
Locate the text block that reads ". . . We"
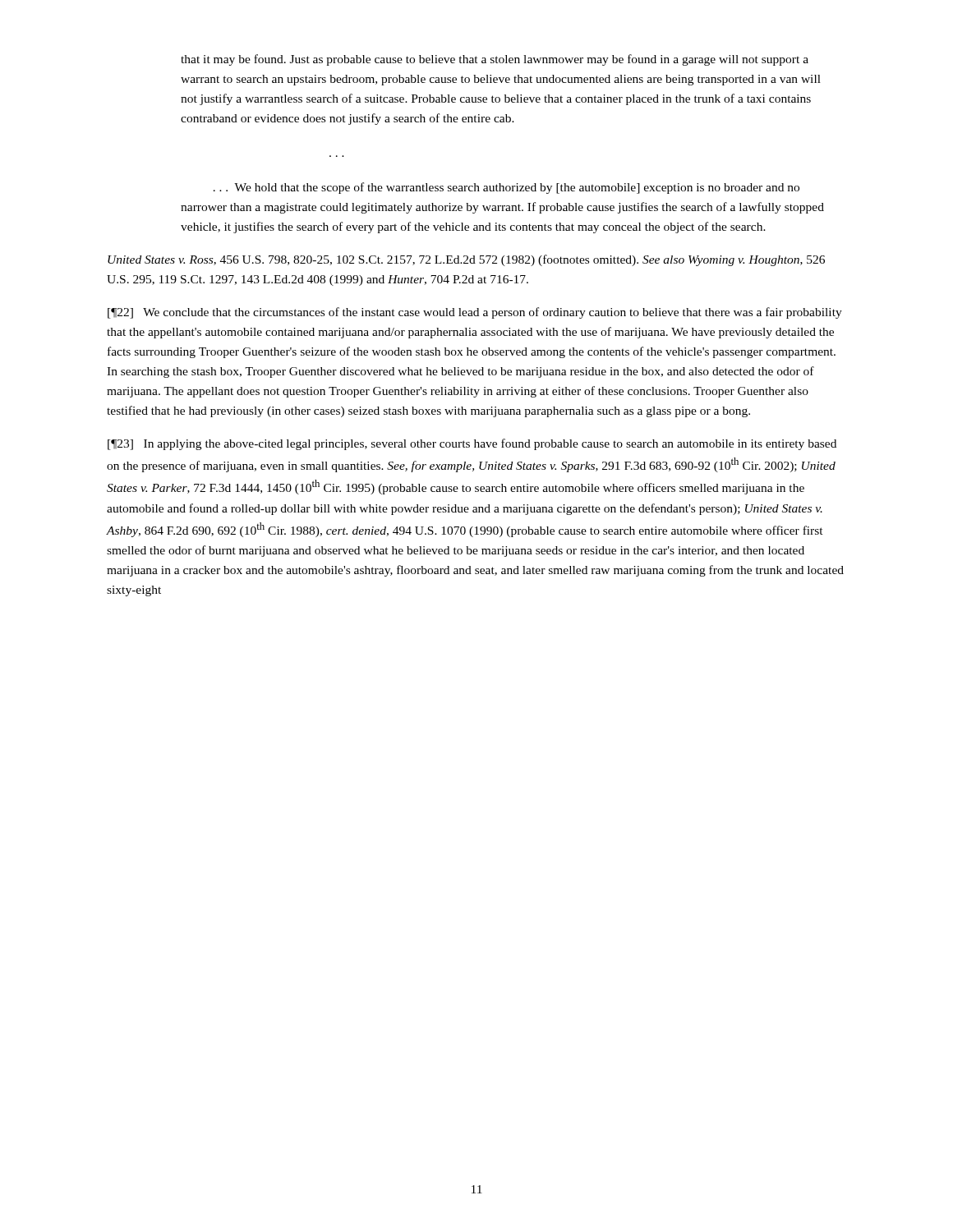(x=505, y=207)
